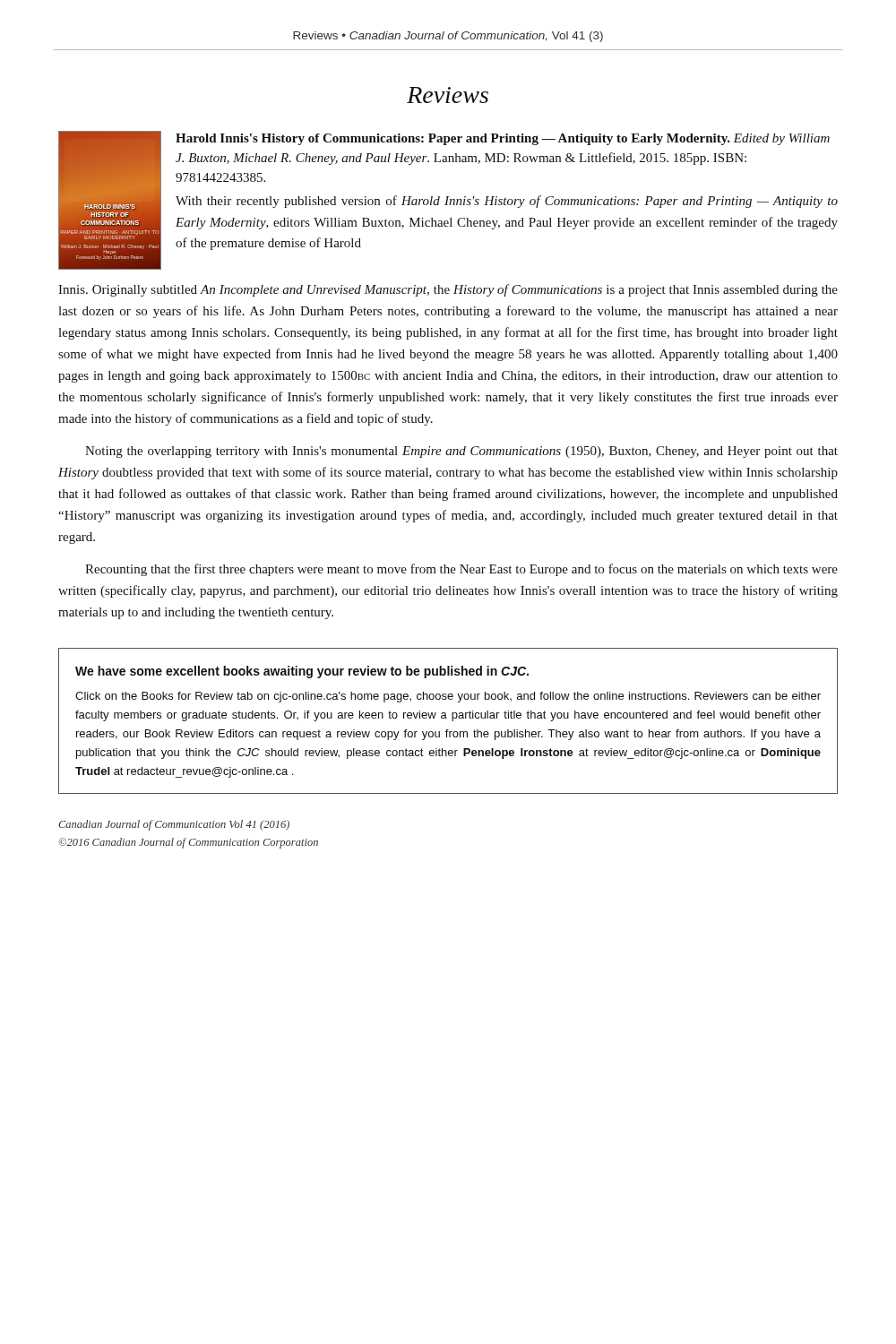
Task: Click on the illustration
Action: pyautogui.click(x=110, y=200)
